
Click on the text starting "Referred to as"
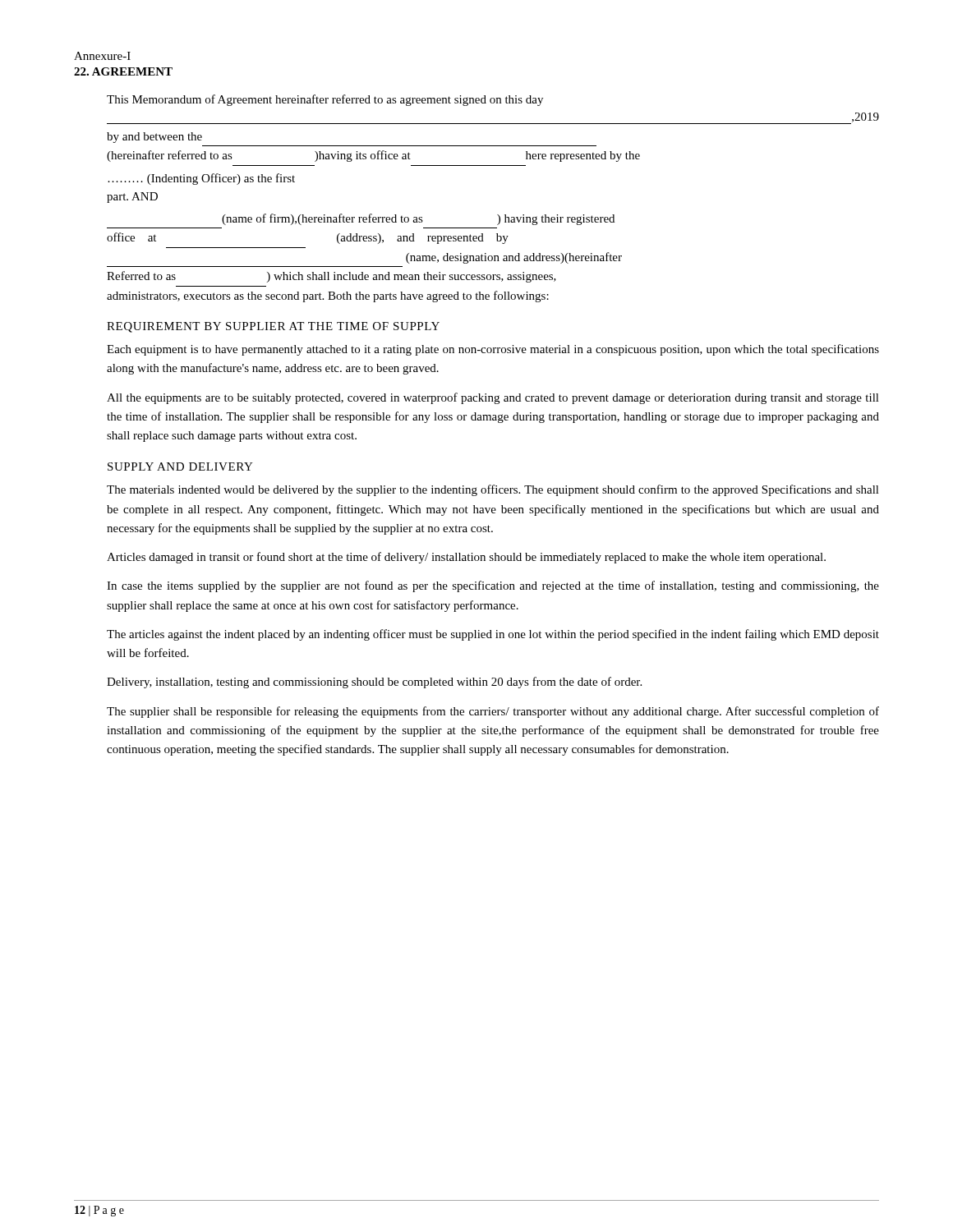pyautogui.click(x=332, y=284)
